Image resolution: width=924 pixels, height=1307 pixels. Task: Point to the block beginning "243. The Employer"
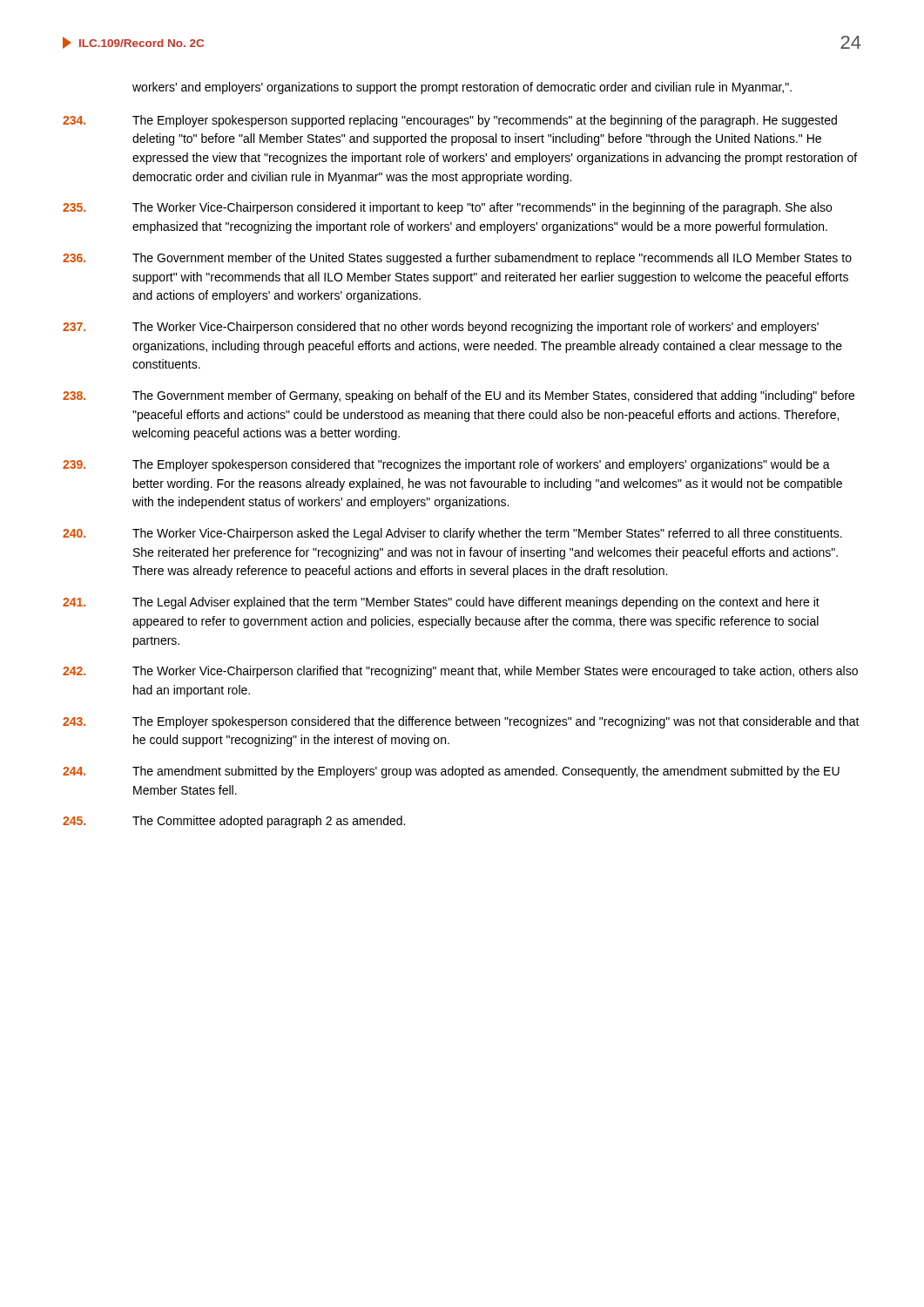coord(462,731)
